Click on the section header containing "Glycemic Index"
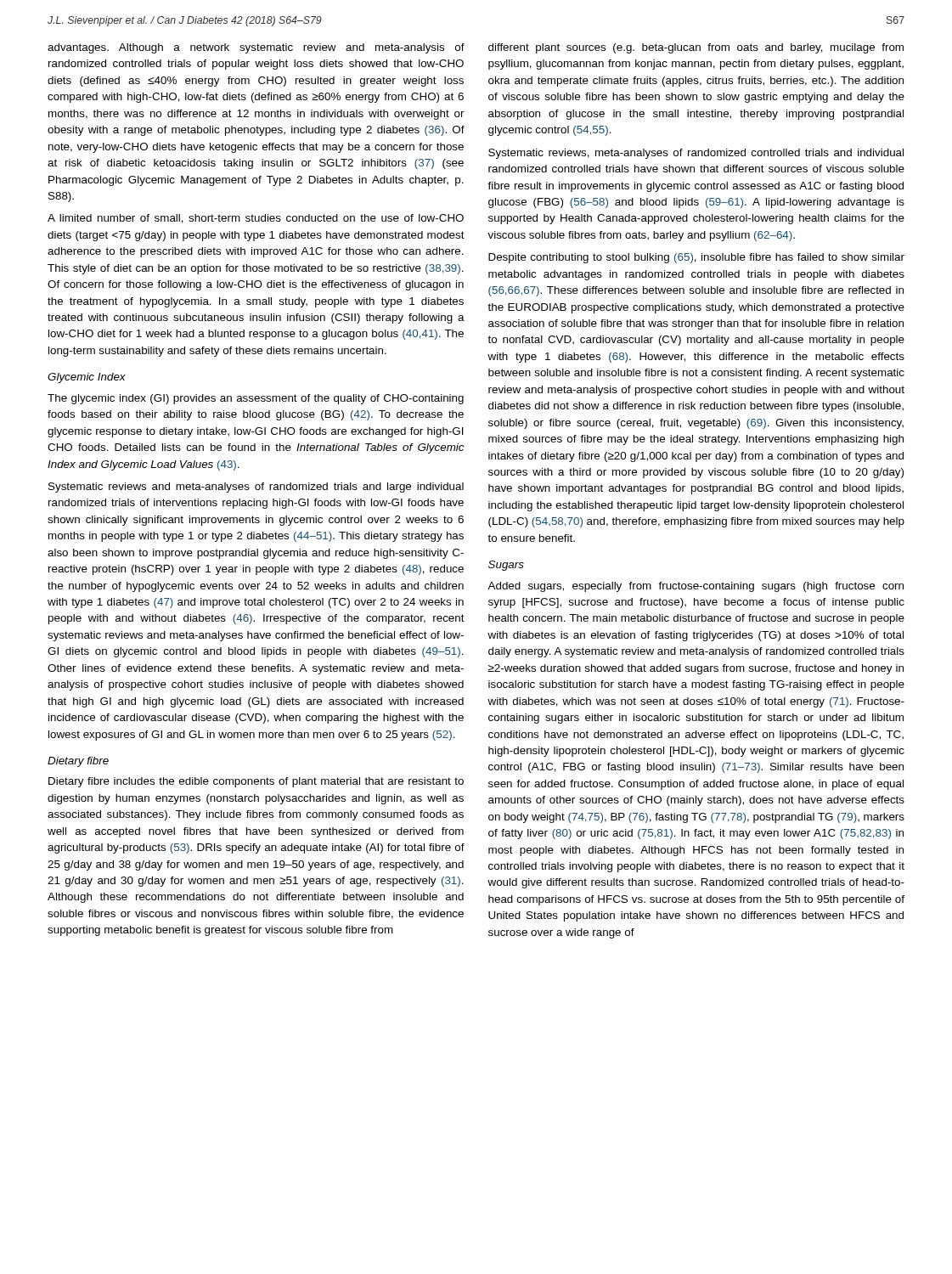 point(87,378)
